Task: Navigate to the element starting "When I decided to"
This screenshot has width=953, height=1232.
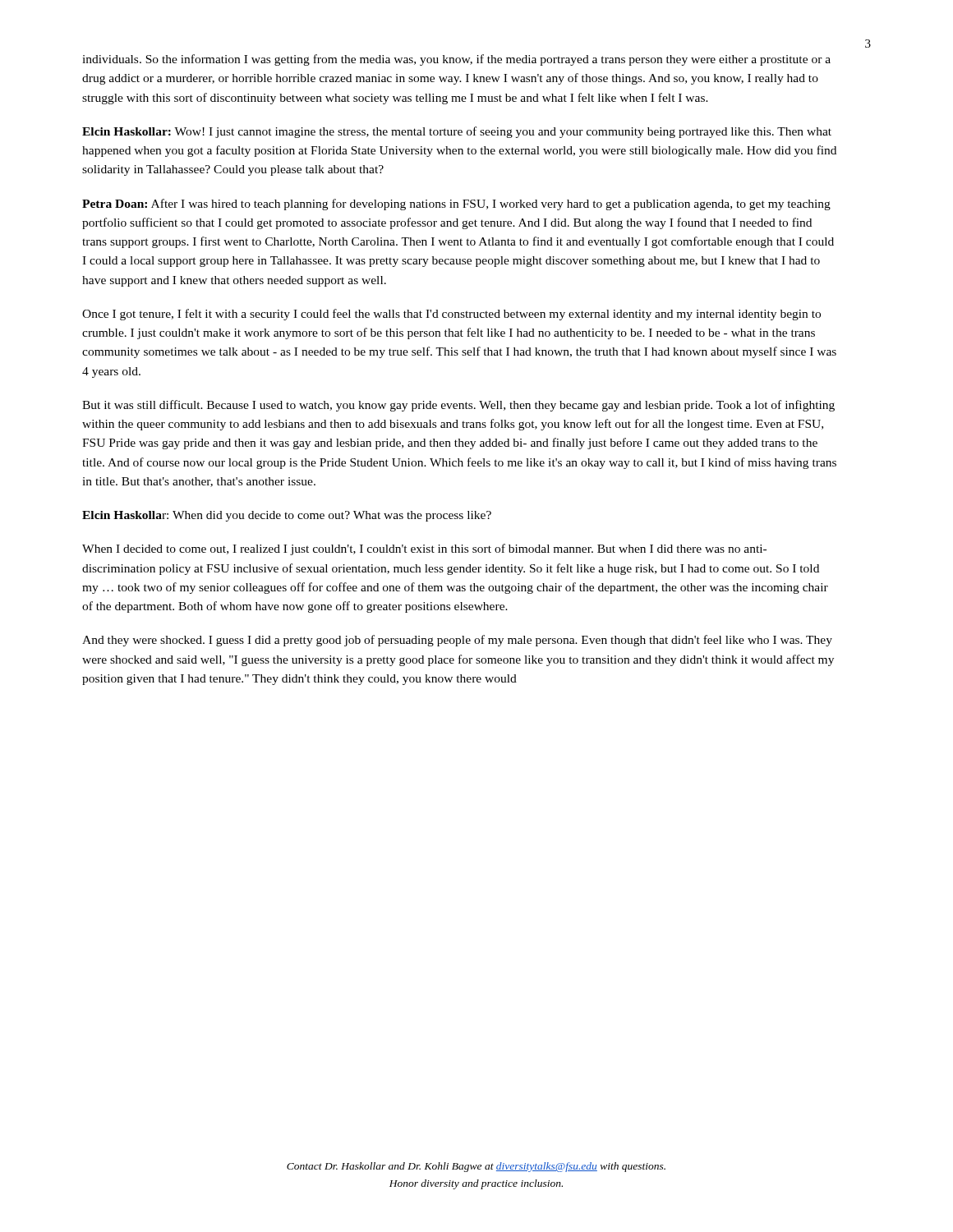Action: (x=455, y=577)
